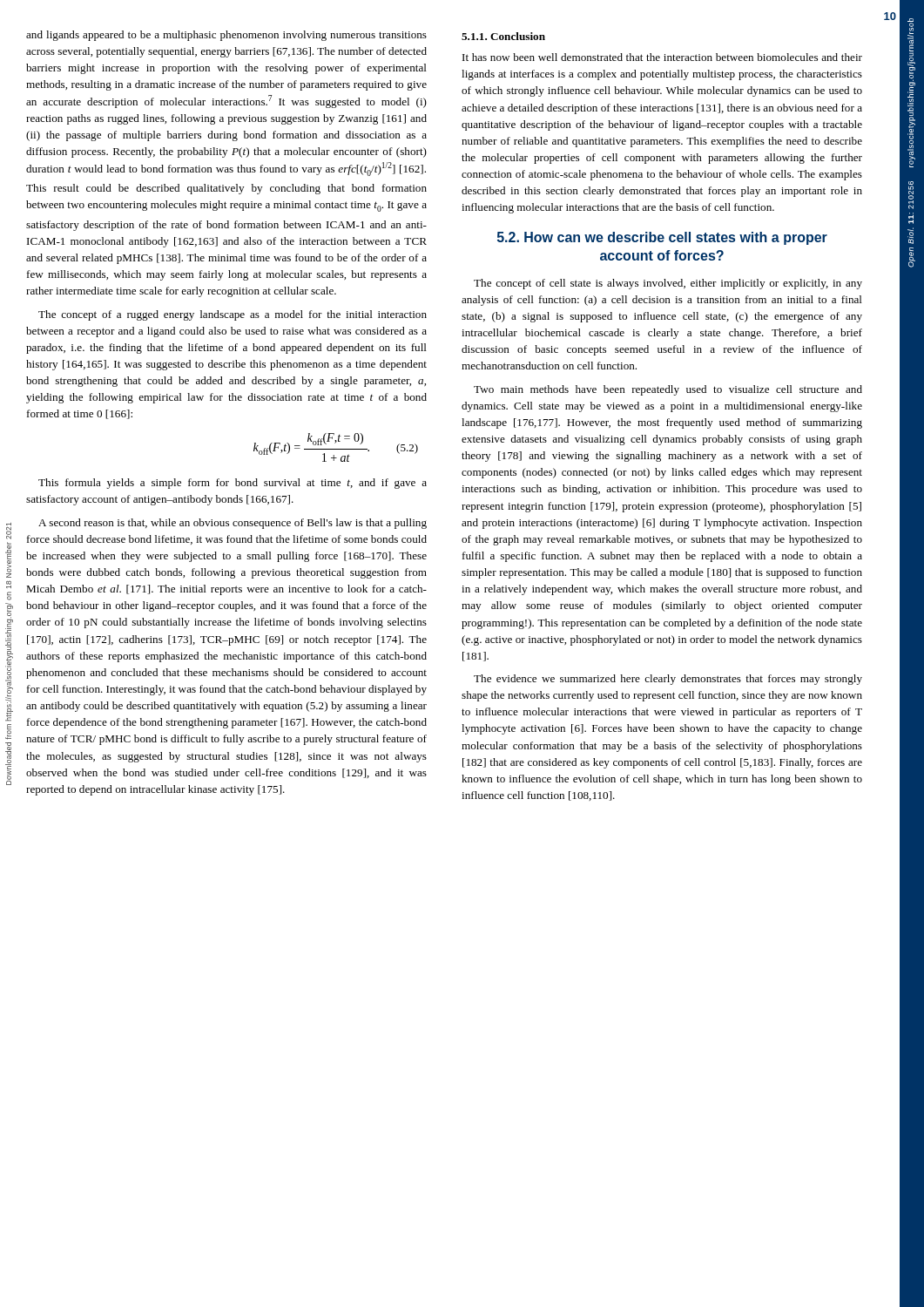Viewport: 924px width, 1307px height.
Task: Find the block on this page that starts "This formula yields a"
Action: (226, 491)
